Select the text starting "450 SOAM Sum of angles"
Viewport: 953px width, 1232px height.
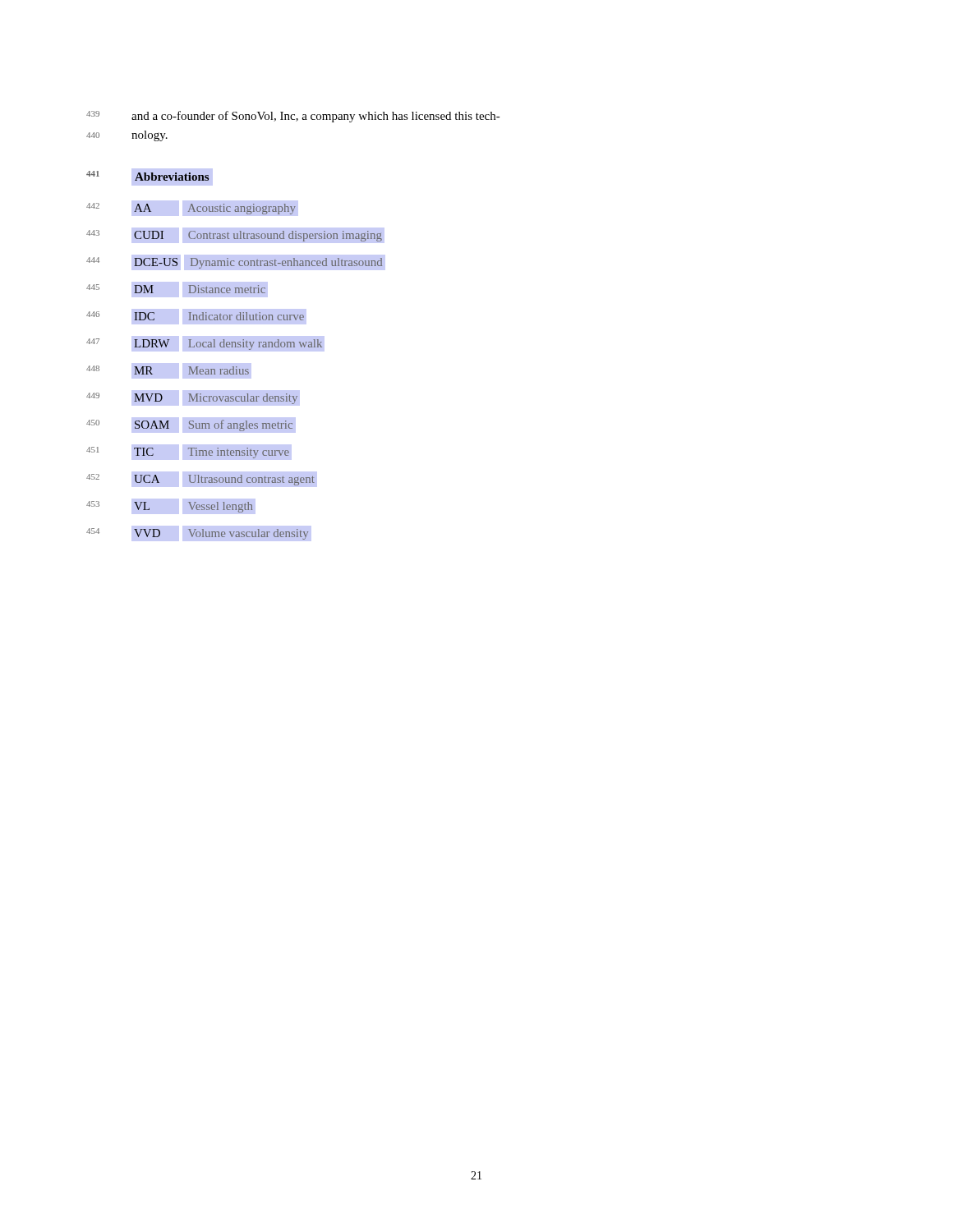(x=213, y=425)
